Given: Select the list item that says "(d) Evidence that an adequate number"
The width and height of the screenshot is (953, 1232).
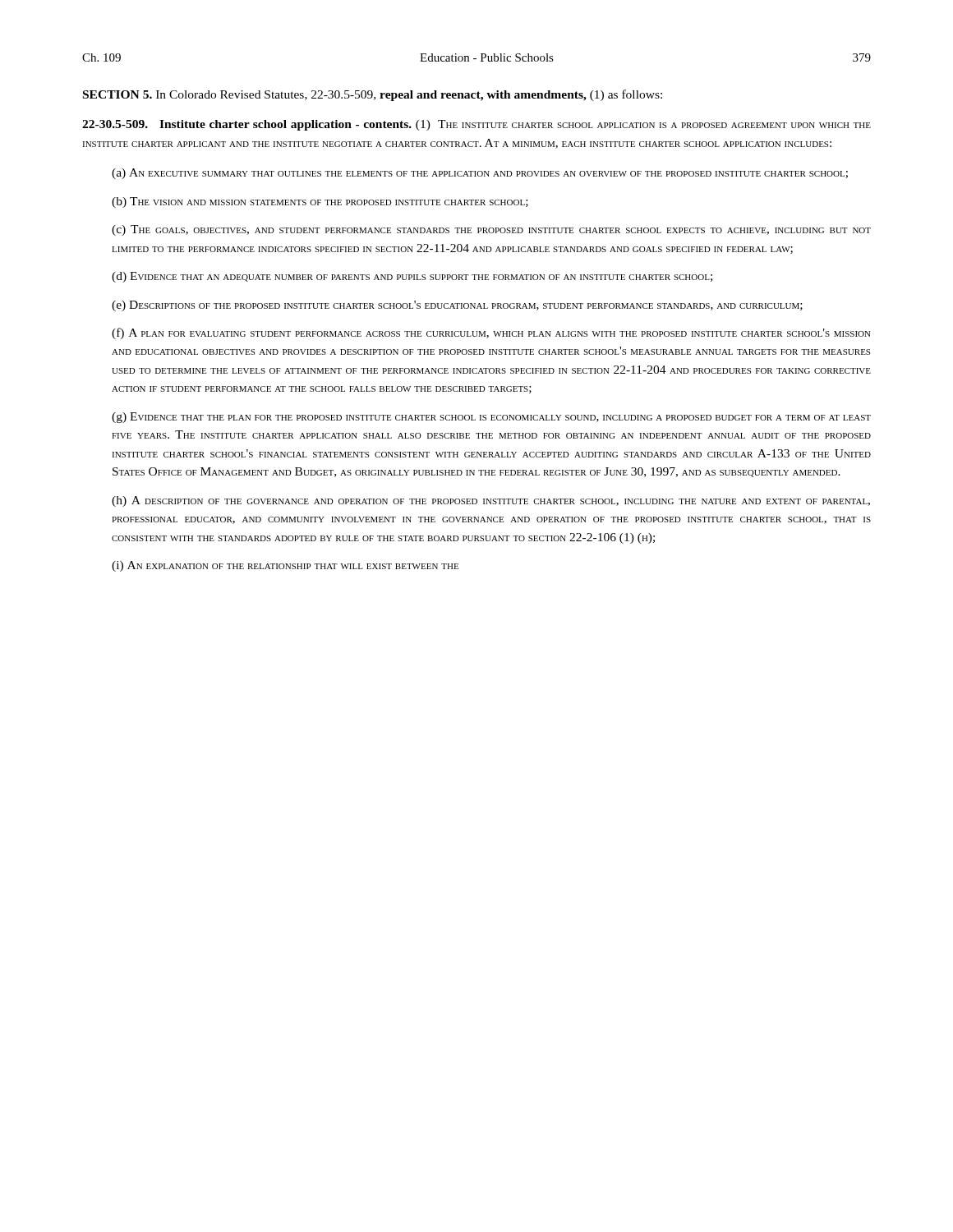Looking at the screenshot, I should (x=491, y=276).
